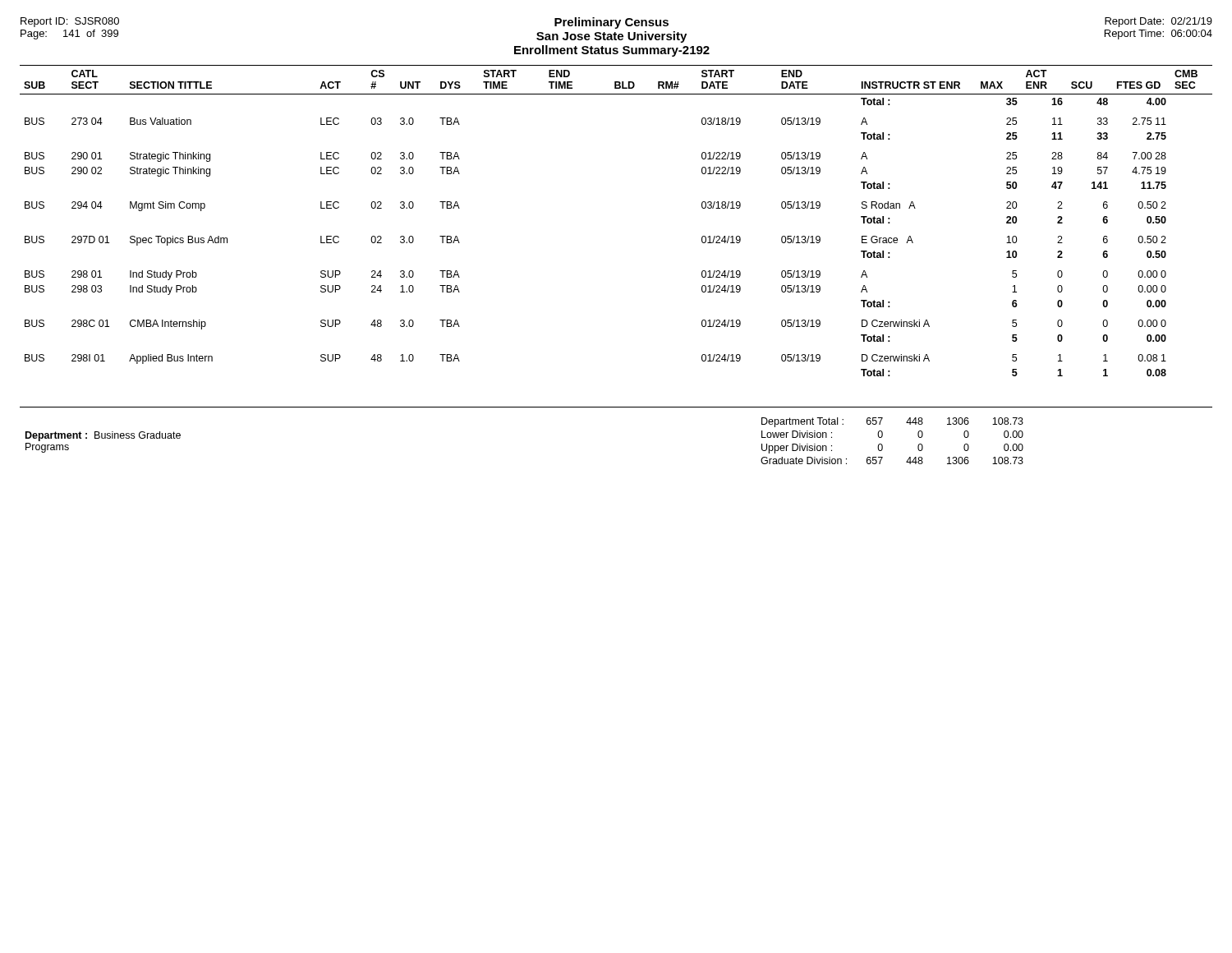1232x953 pixels.
Task: Select the table that reads "Graduate Division :"
Action: pos(616,437)
